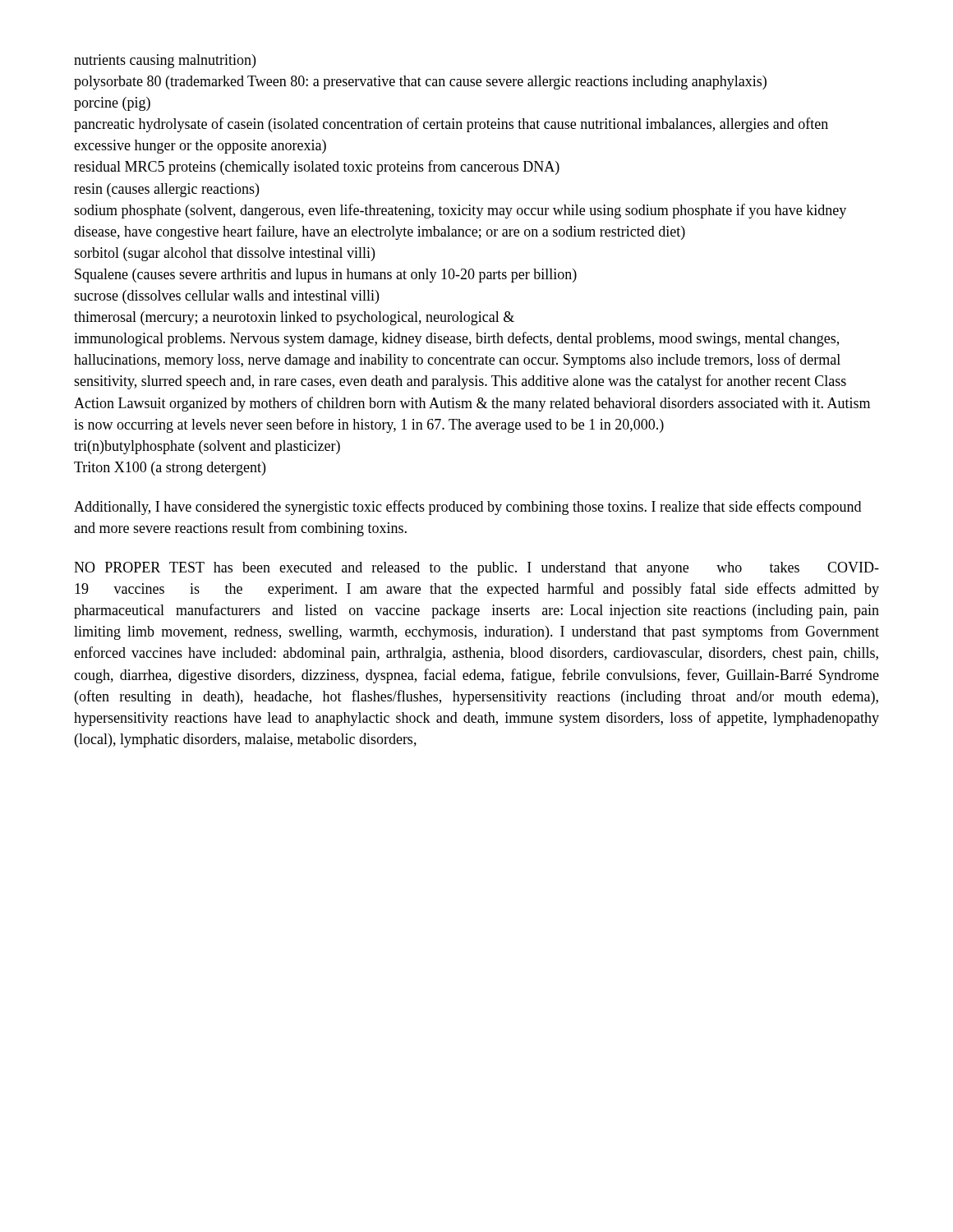Screen dimensions: 1232x953
Task: Select the text block that reads "NO PROPER TEST has been executed and"
Action: pyautogui.click(x=476, y=653)
